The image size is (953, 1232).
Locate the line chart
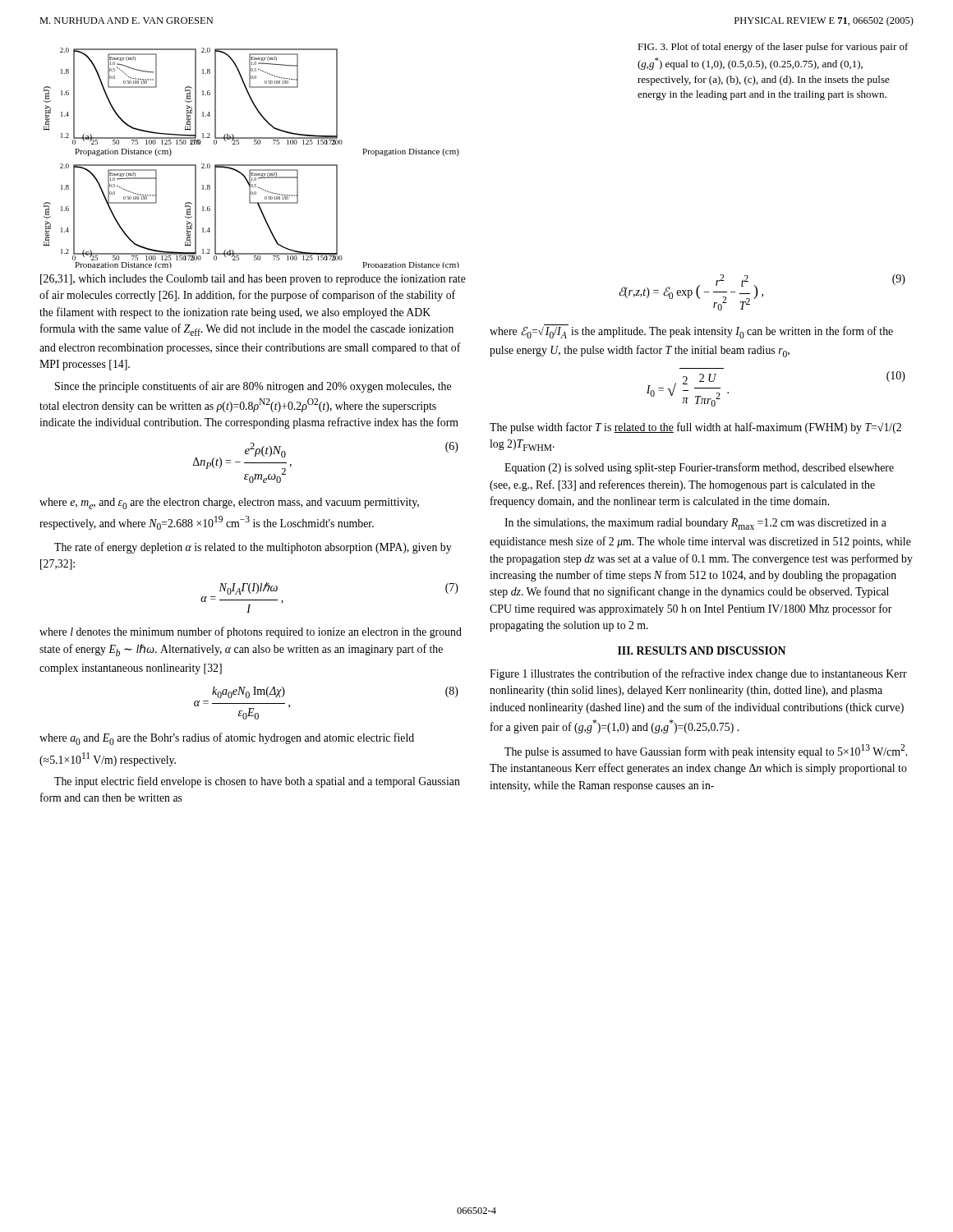(335, 154)
